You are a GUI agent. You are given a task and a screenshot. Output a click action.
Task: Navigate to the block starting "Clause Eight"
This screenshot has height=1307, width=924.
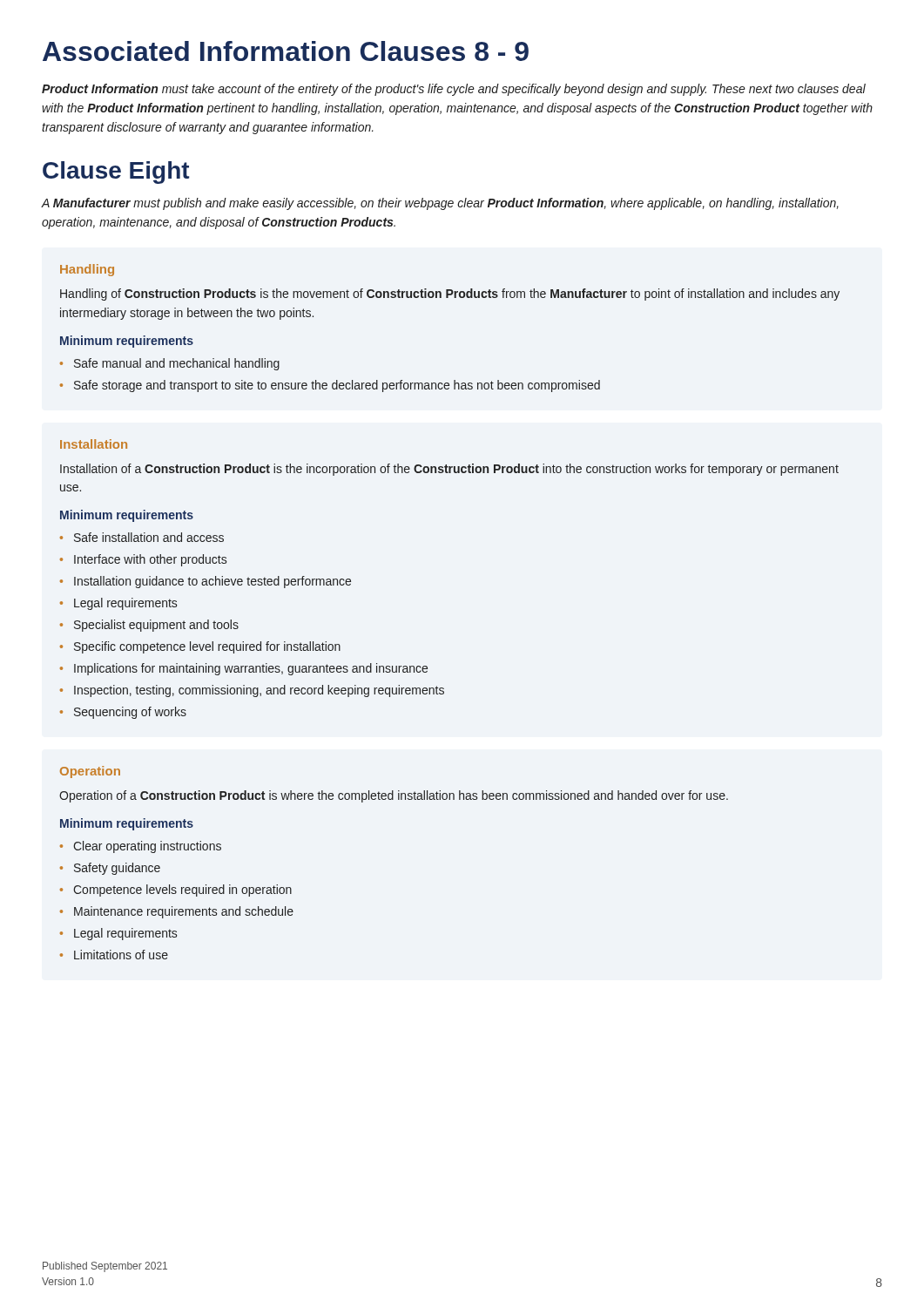[x=116, y=173]
